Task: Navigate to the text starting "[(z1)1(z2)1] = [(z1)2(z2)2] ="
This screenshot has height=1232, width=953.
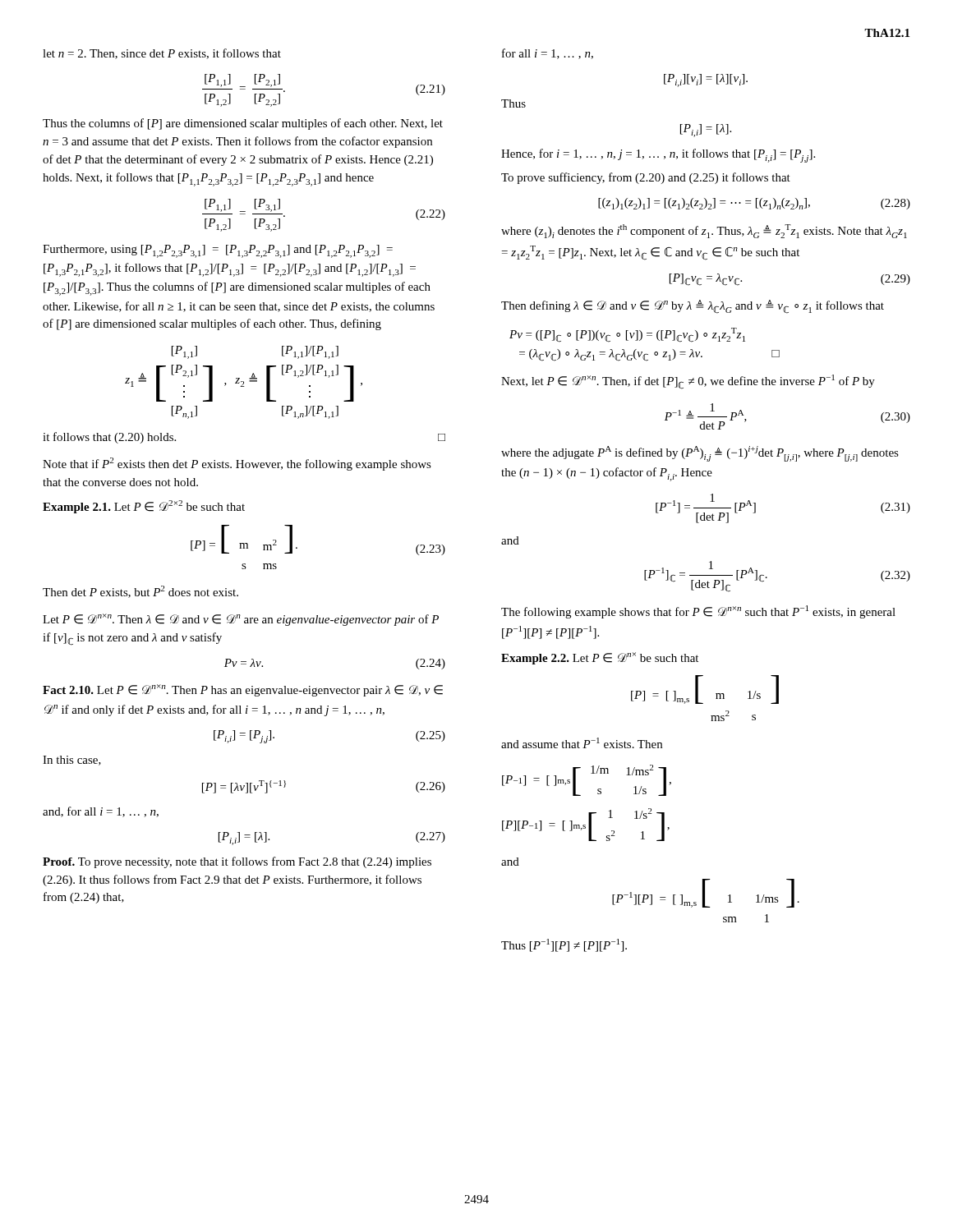Action: tap(754, 204)
